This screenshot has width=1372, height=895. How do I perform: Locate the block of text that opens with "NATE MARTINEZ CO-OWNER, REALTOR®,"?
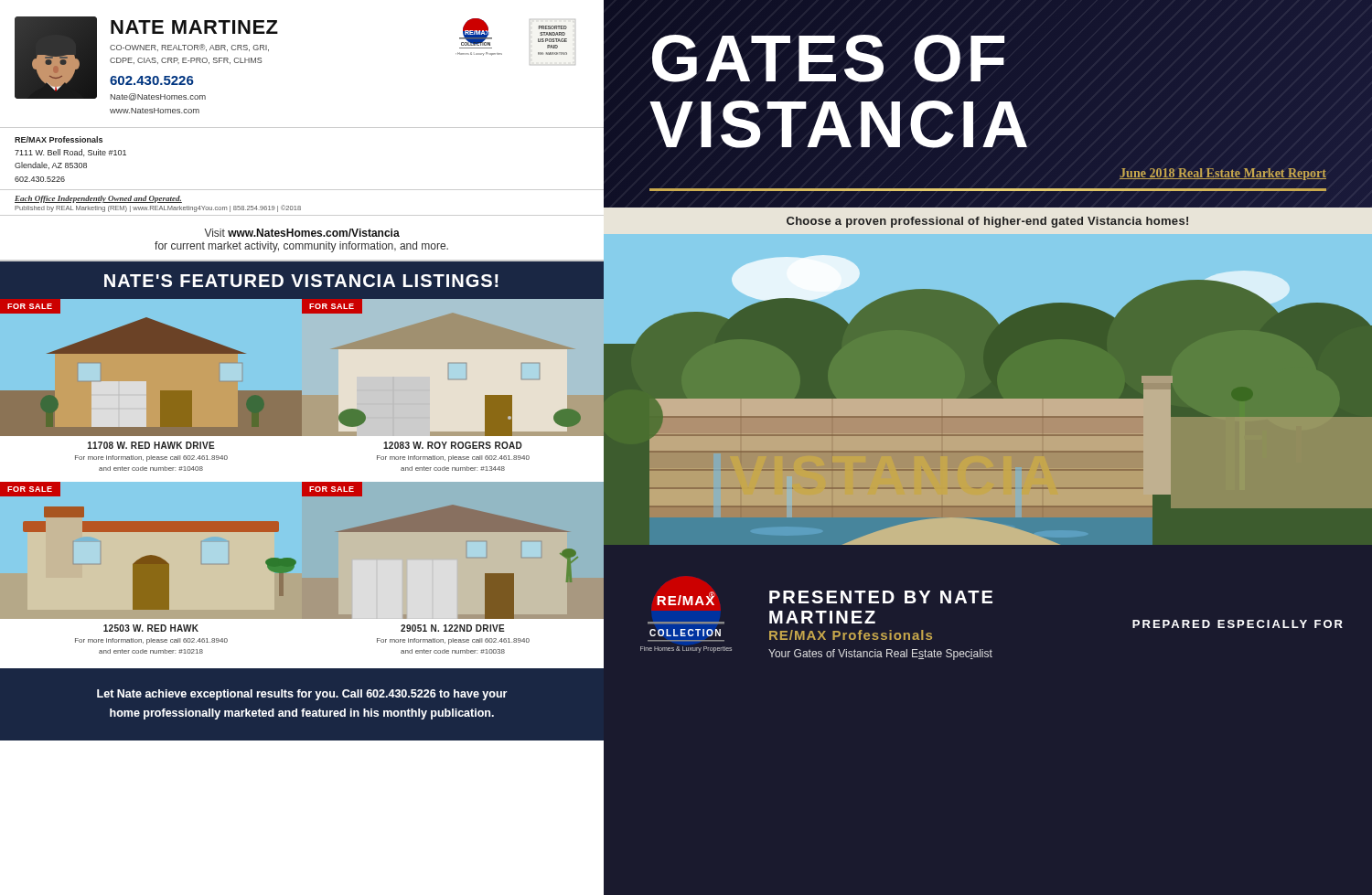click(193, 58)
